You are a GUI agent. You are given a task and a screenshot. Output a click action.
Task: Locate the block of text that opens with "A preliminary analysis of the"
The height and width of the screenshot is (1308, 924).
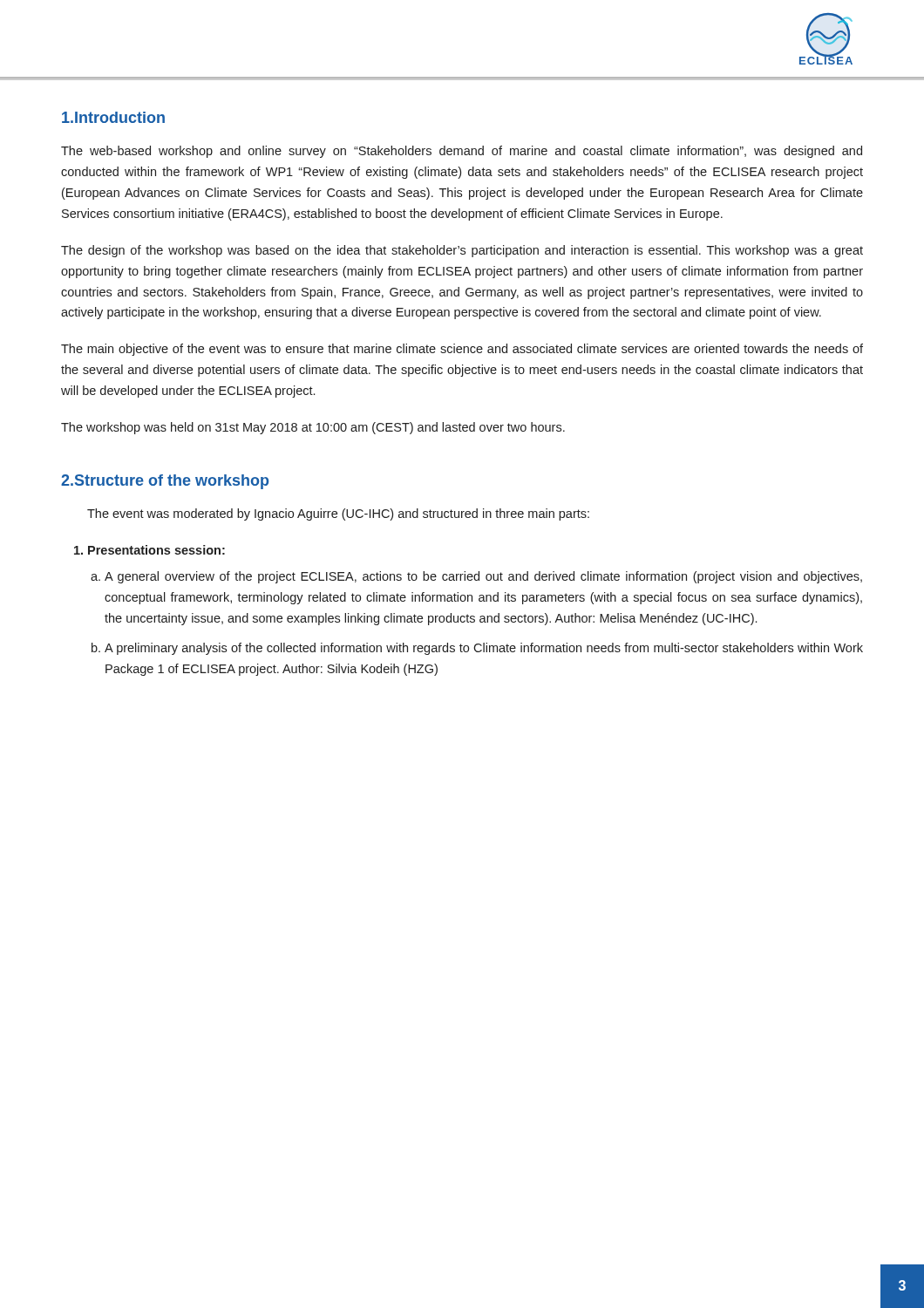(484, 658)
